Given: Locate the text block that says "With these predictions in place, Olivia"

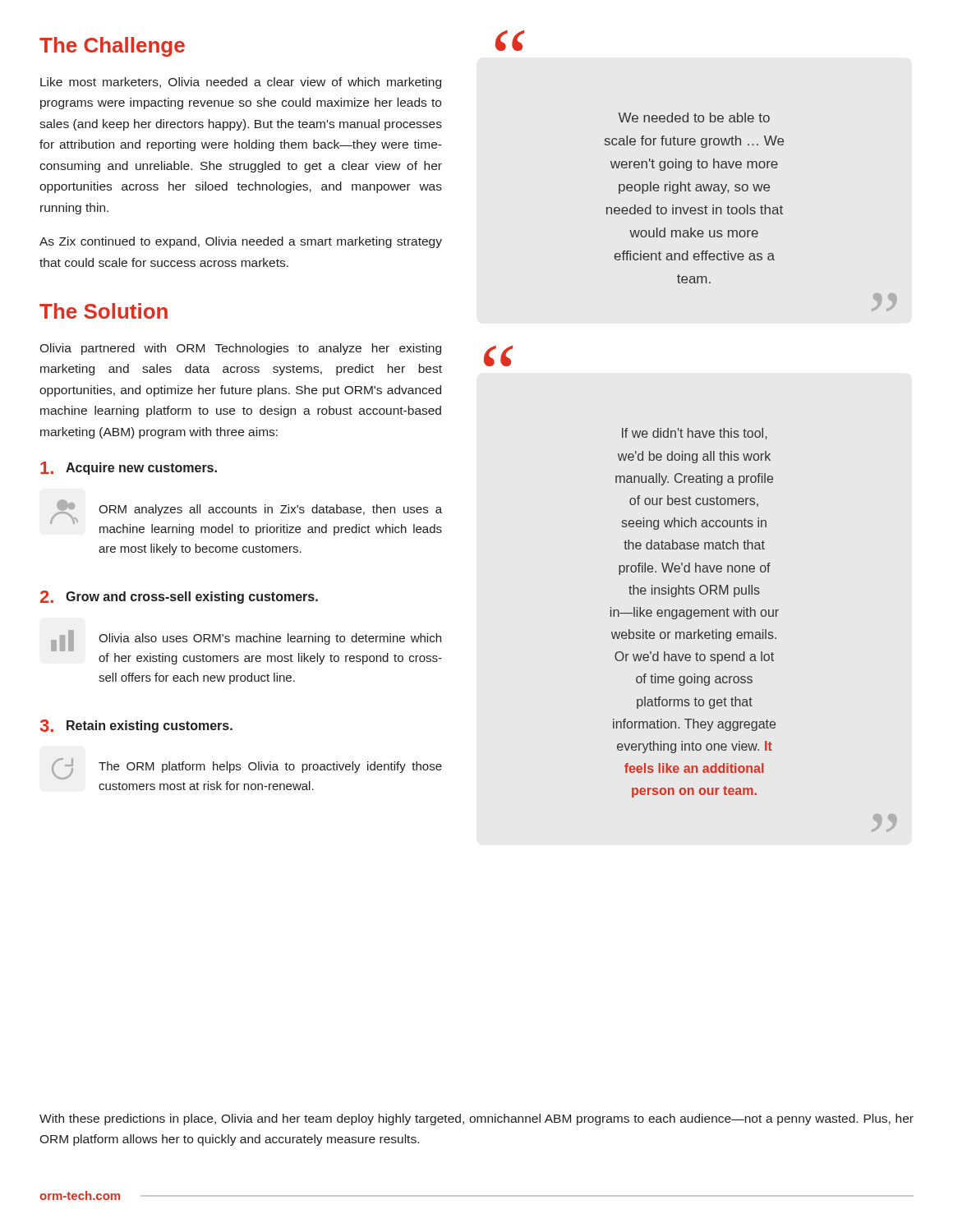Looking at the screenshot, I should point(476,1129).
